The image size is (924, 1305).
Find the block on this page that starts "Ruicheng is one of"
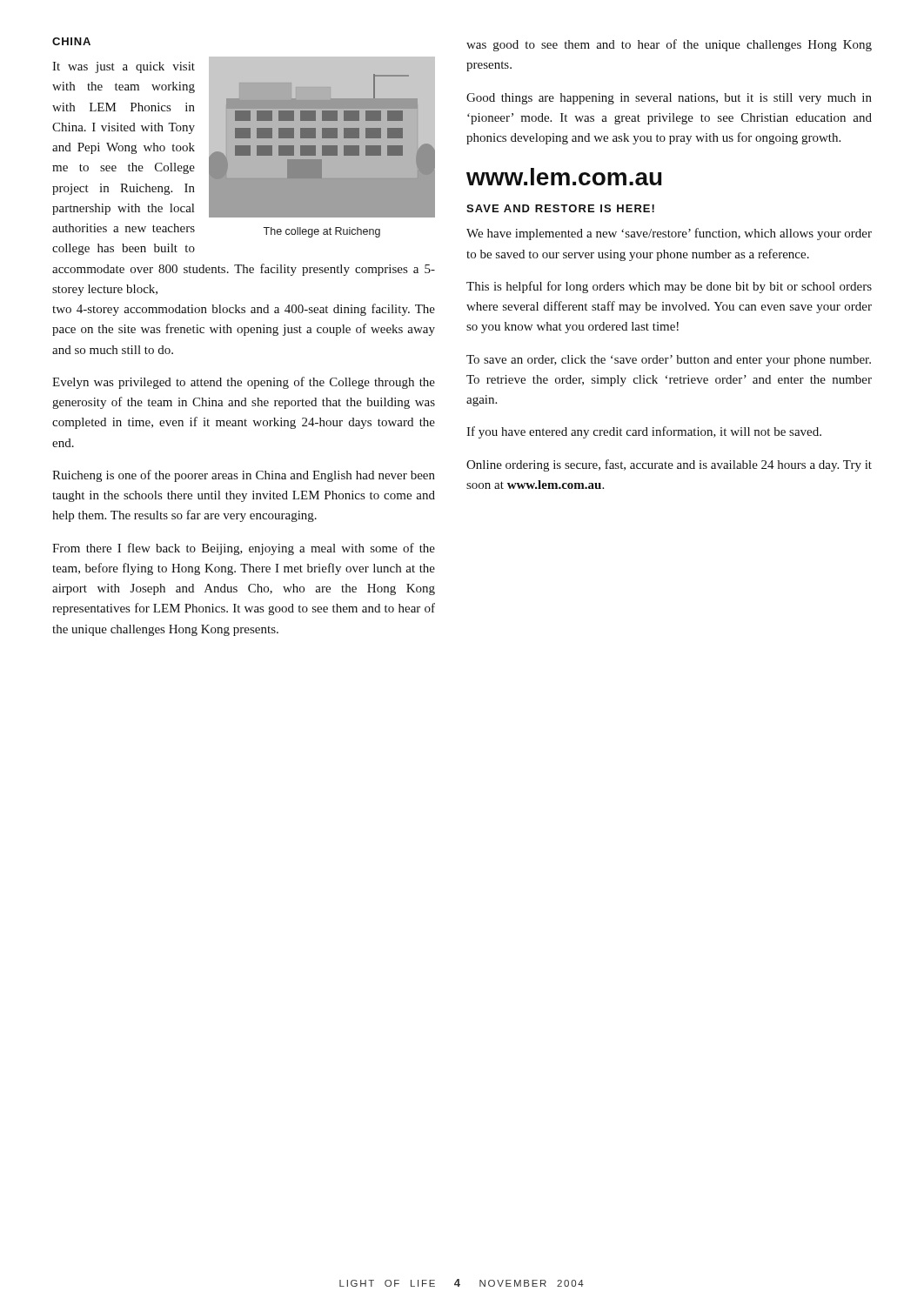(x=244, y=496)
